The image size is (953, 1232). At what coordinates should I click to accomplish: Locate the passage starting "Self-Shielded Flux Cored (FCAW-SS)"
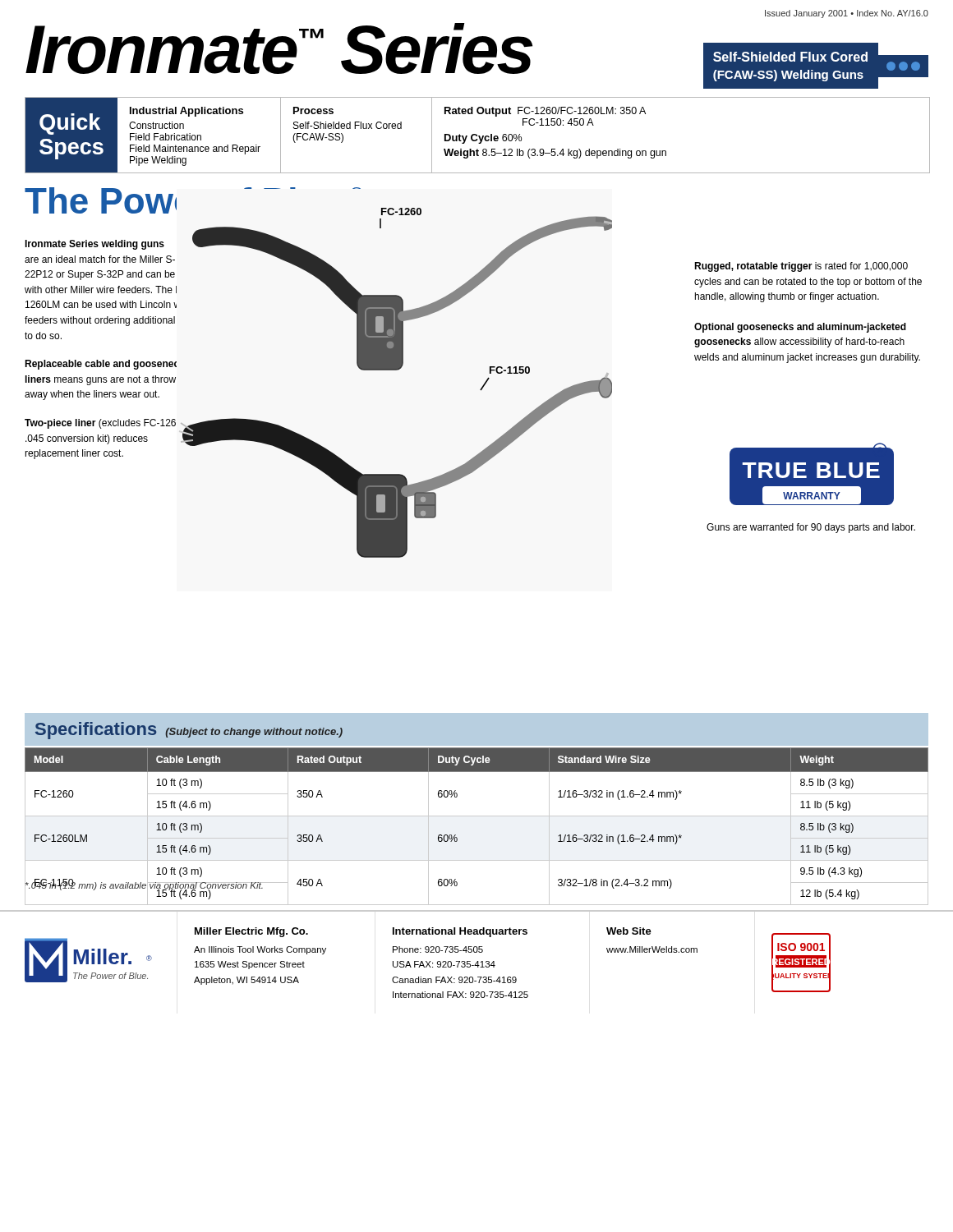(816, 66)
